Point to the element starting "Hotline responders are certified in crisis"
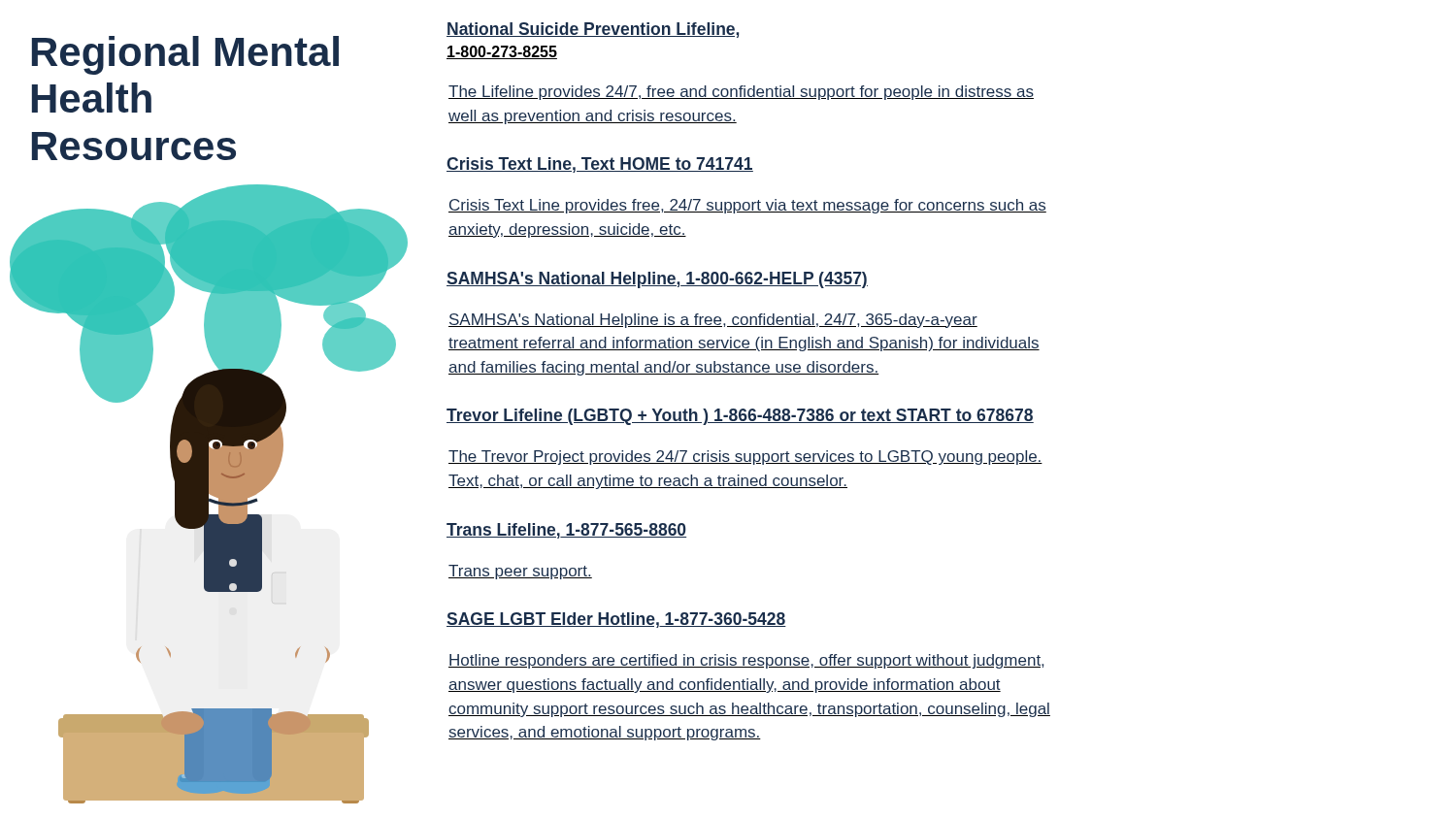This screenshot has width=1456, height=819. coord(927,697)
